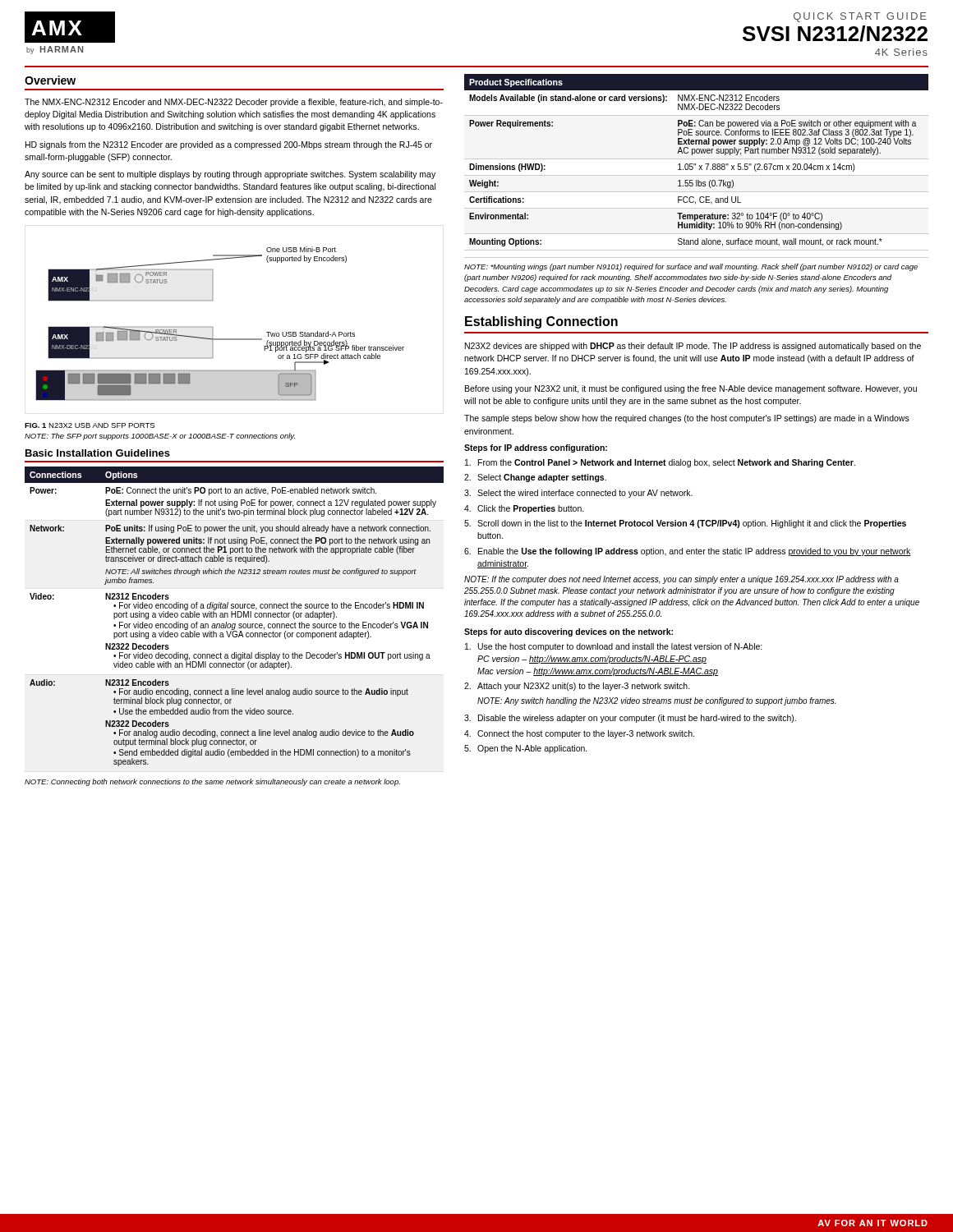This screenshot has height=1232, width=953.
Task: Find the block starting "FIG. 1 N23X2 USB"
Action: tap(90, 425)
